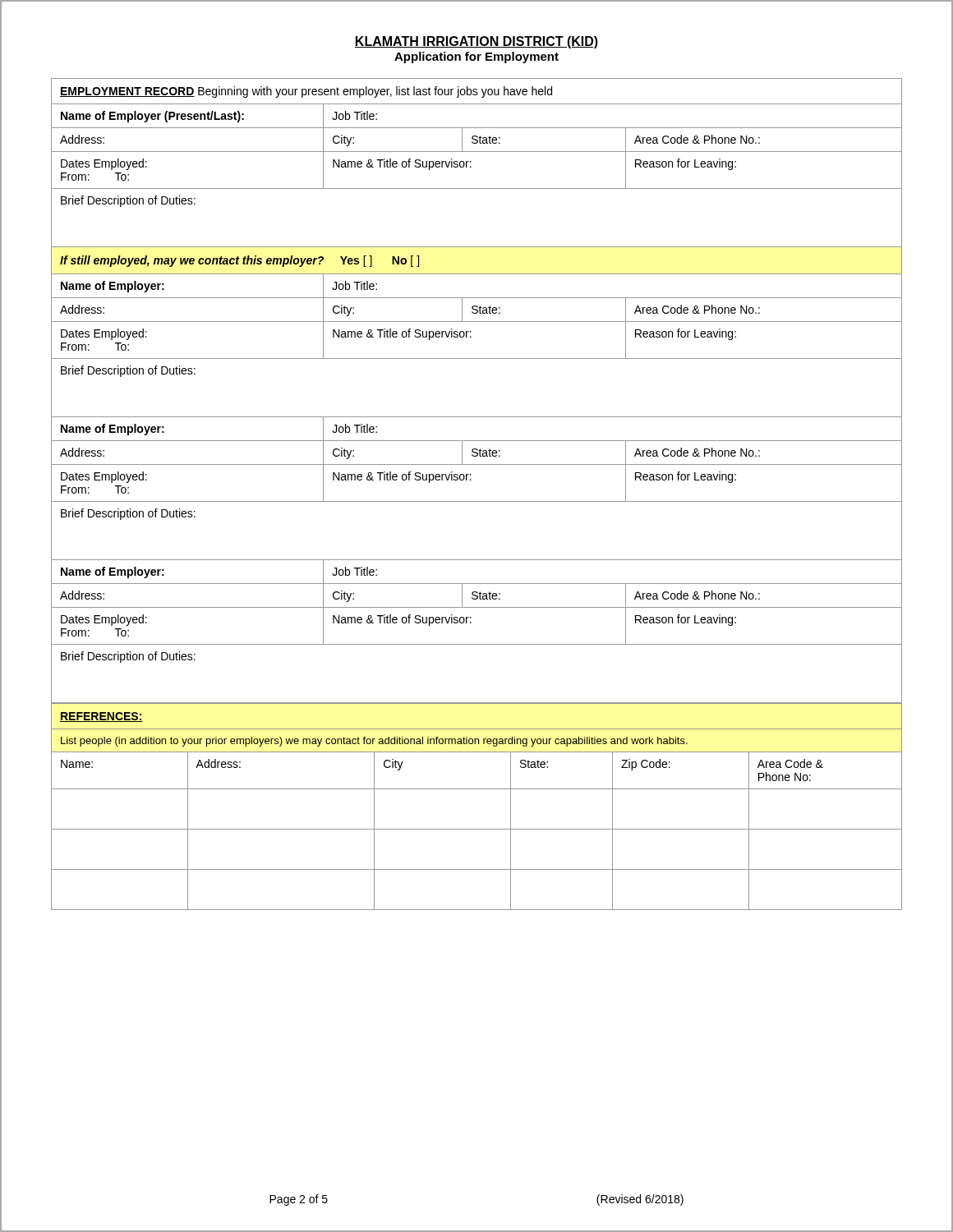953x1232 pixels.
Task: Select the table that reads "Dates Employed: From:"
Action: pyautogui.click(x=476, y=391)
